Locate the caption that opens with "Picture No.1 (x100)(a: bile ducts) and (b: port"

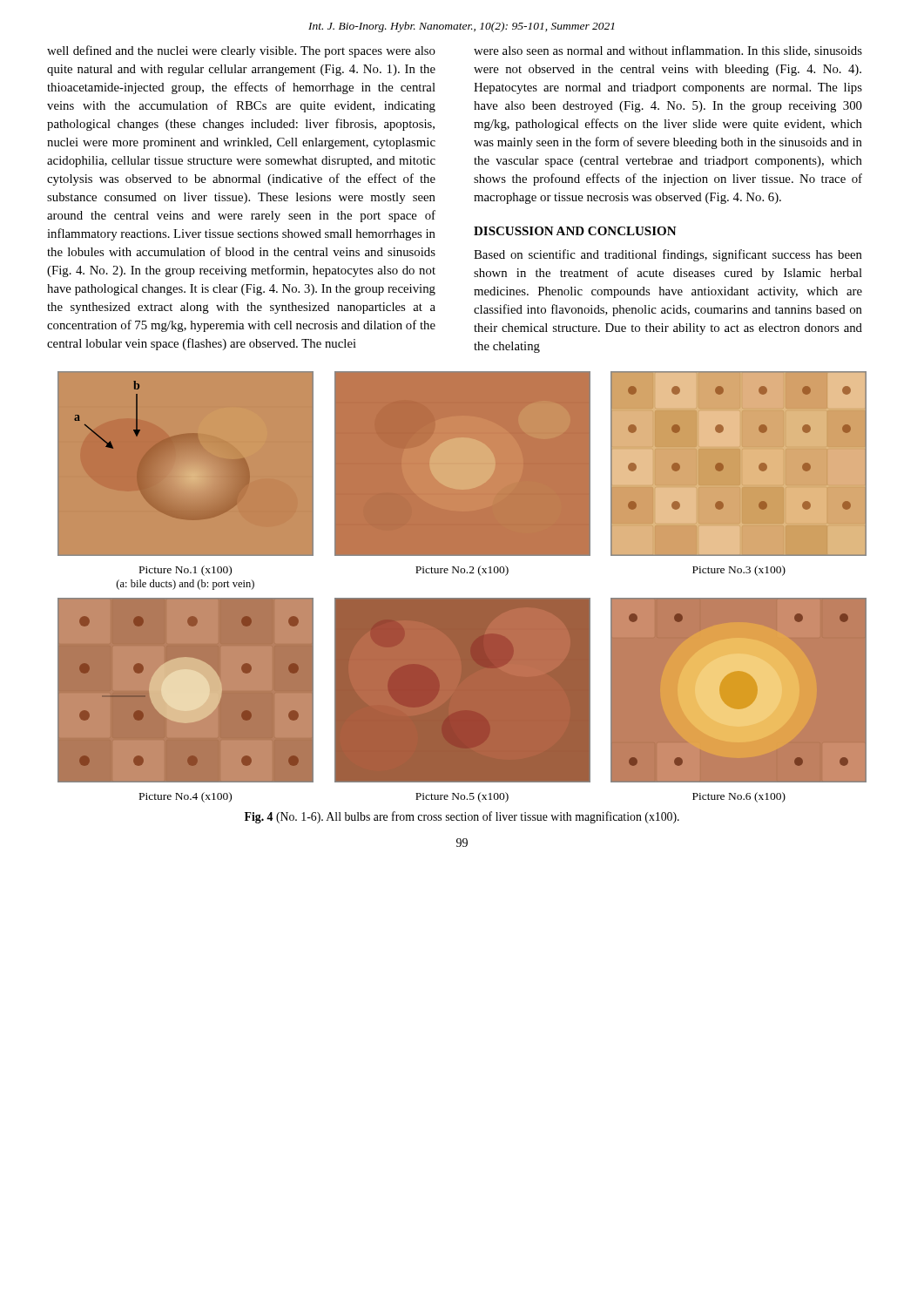tap(185, 577)
